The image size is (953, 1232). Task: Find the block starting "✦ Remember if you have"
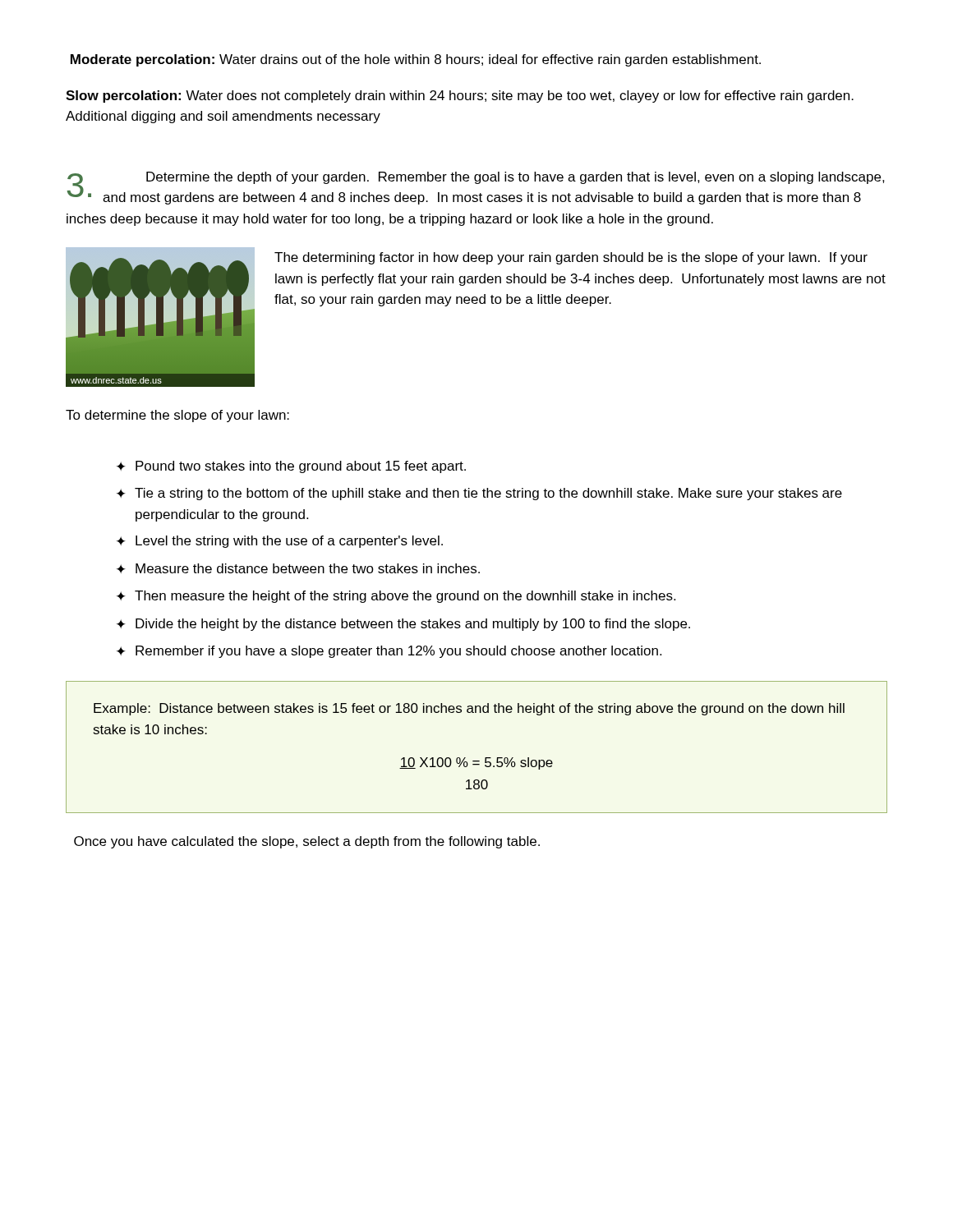[389, 652]
